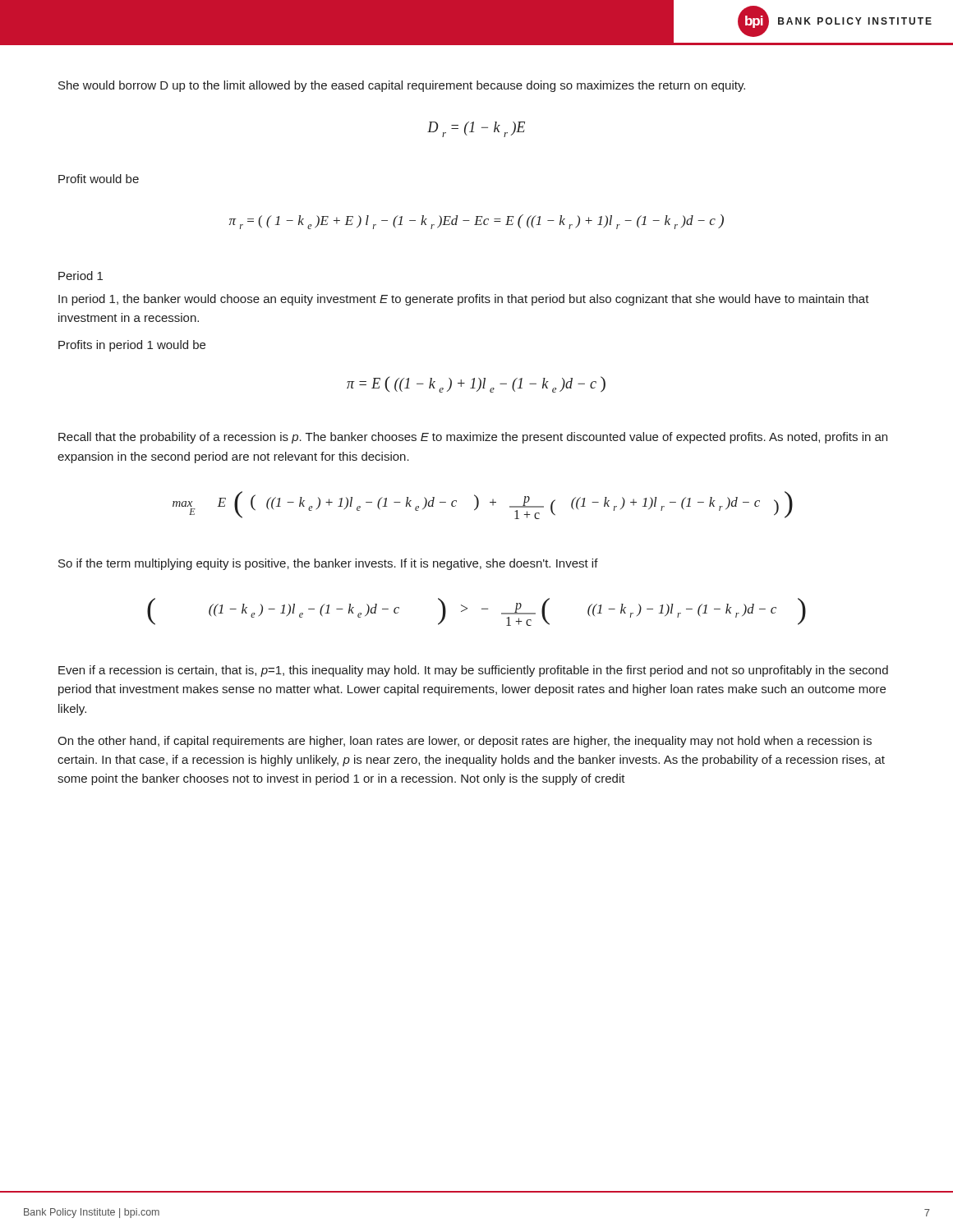Click on the text starting "So if the term"
Screen dimensions: 1232x953
(327, 563)
